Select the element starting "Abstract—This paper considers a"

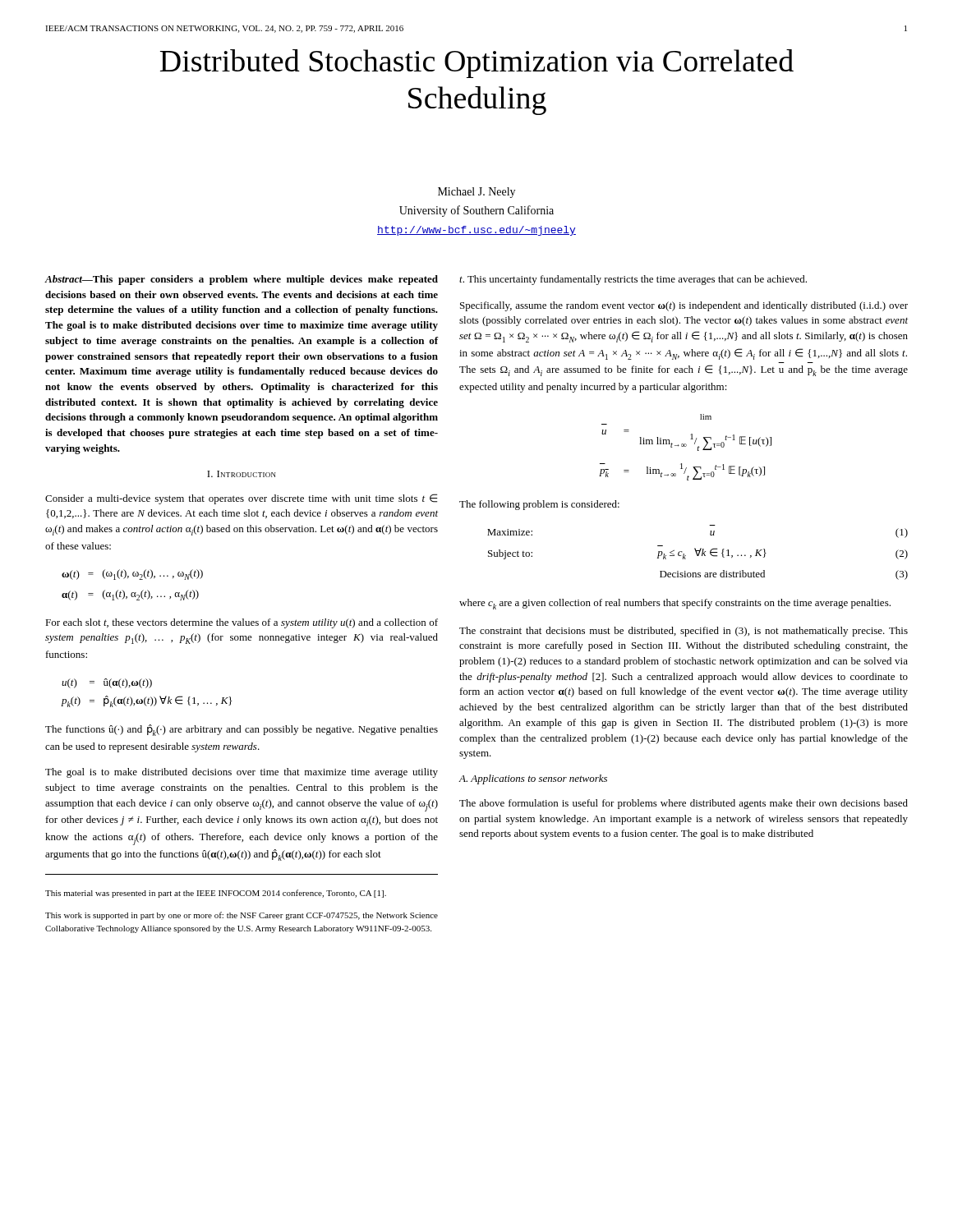(x=242, y=364)
